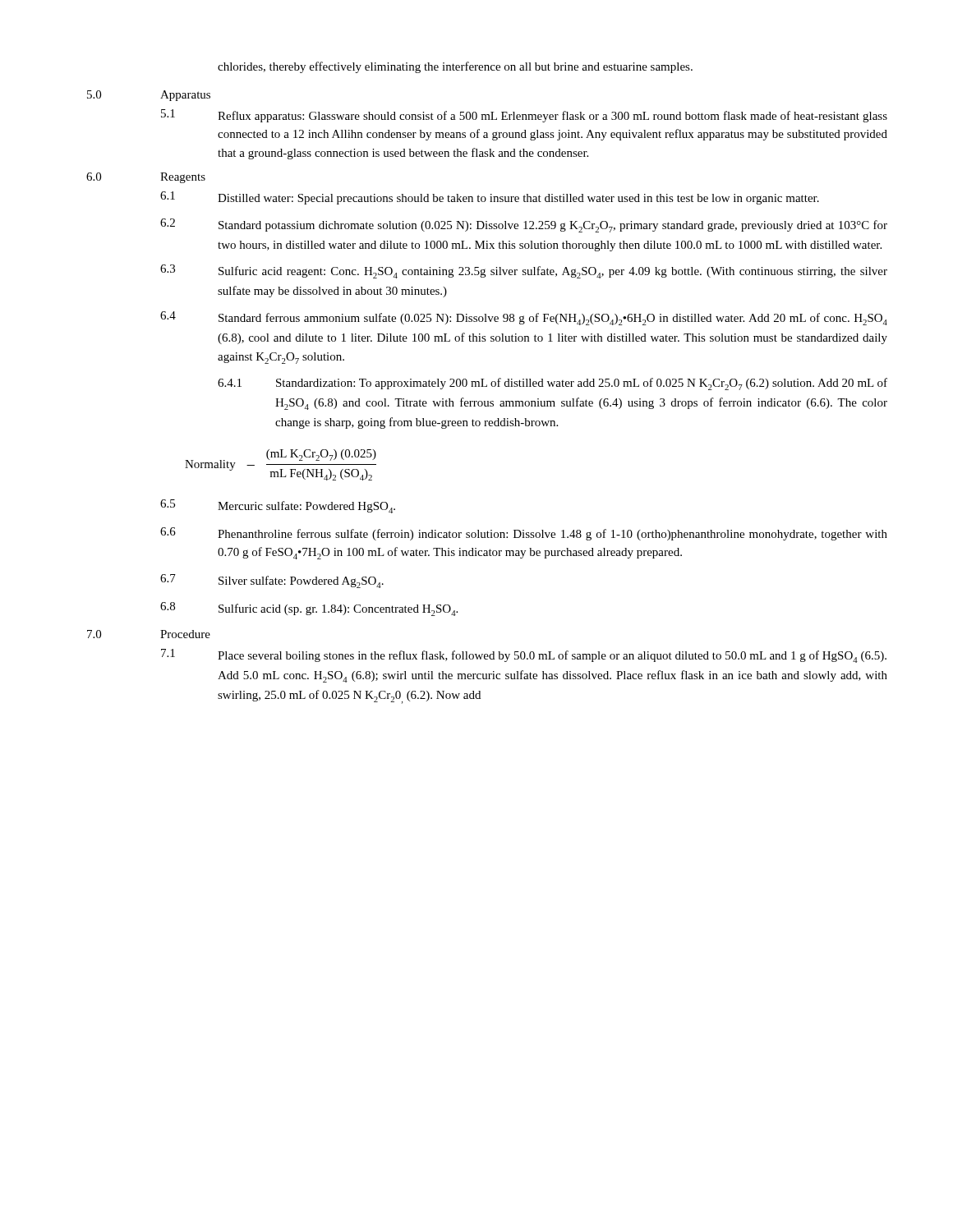Point to "6.0 Reagents"
The image size is (953, 1232).
(88, 179)
